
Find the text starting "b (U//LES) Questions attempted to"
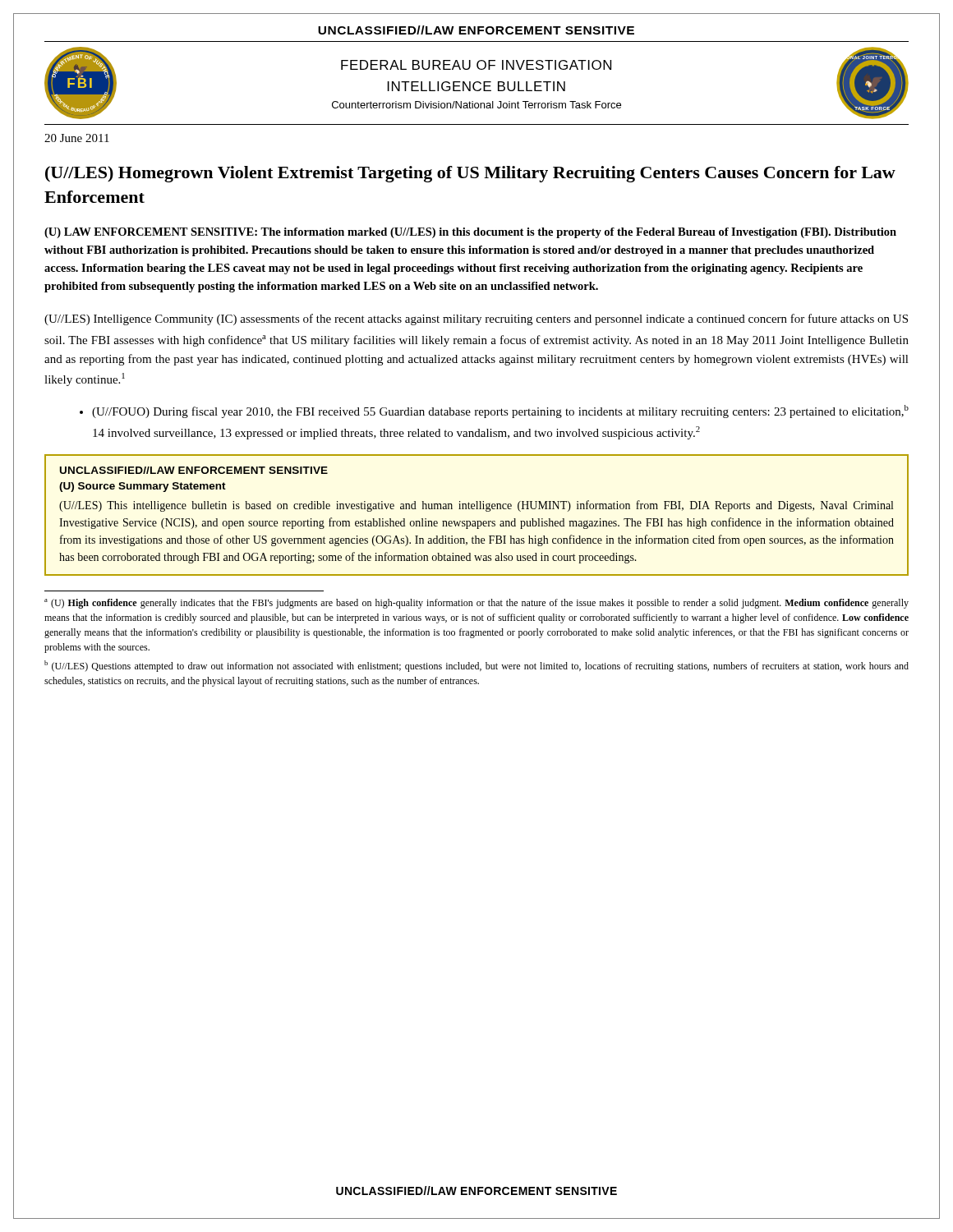[476, 673]
